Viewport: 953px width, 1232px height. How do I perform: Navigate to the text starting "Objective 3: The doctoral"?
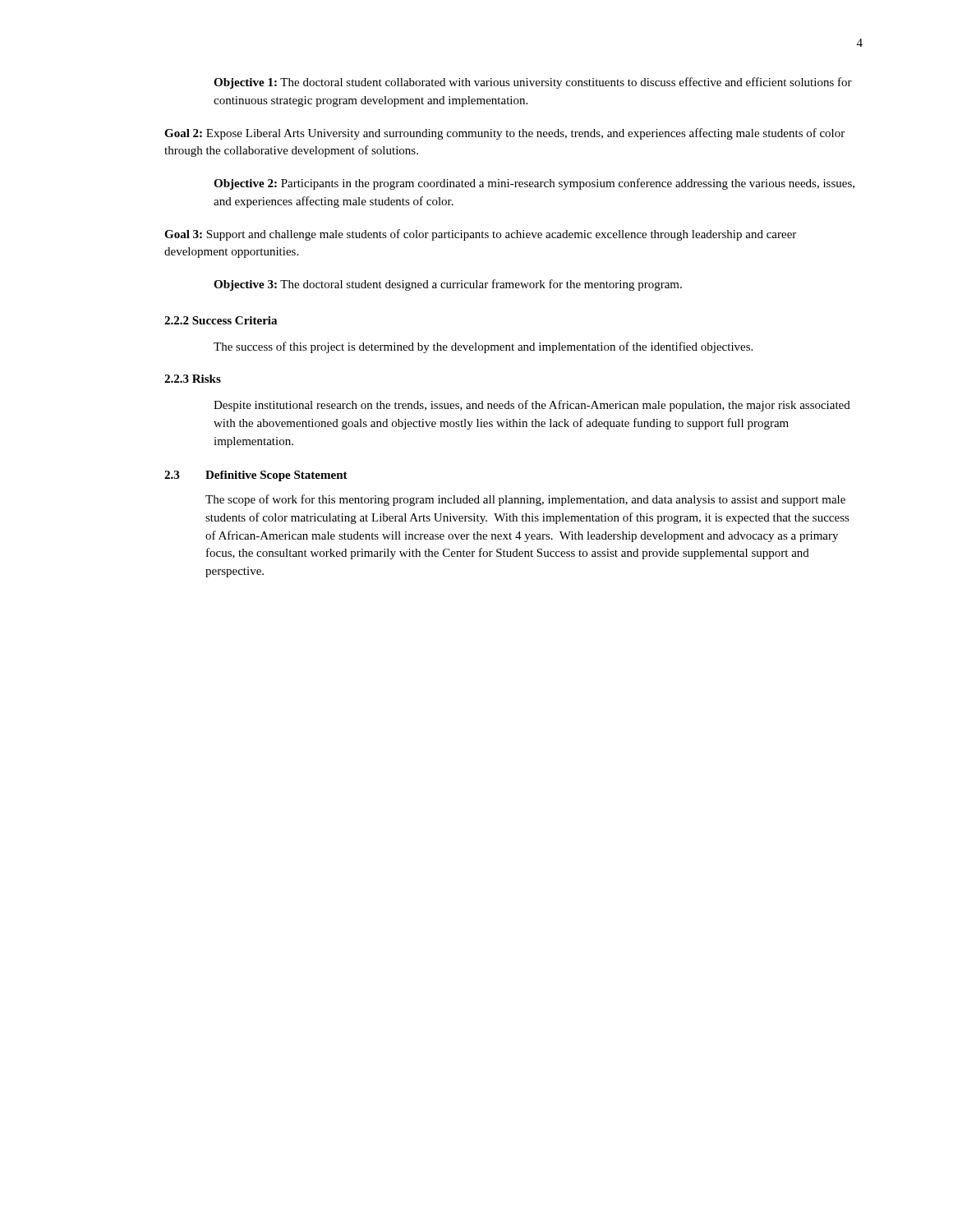[448, 284]
